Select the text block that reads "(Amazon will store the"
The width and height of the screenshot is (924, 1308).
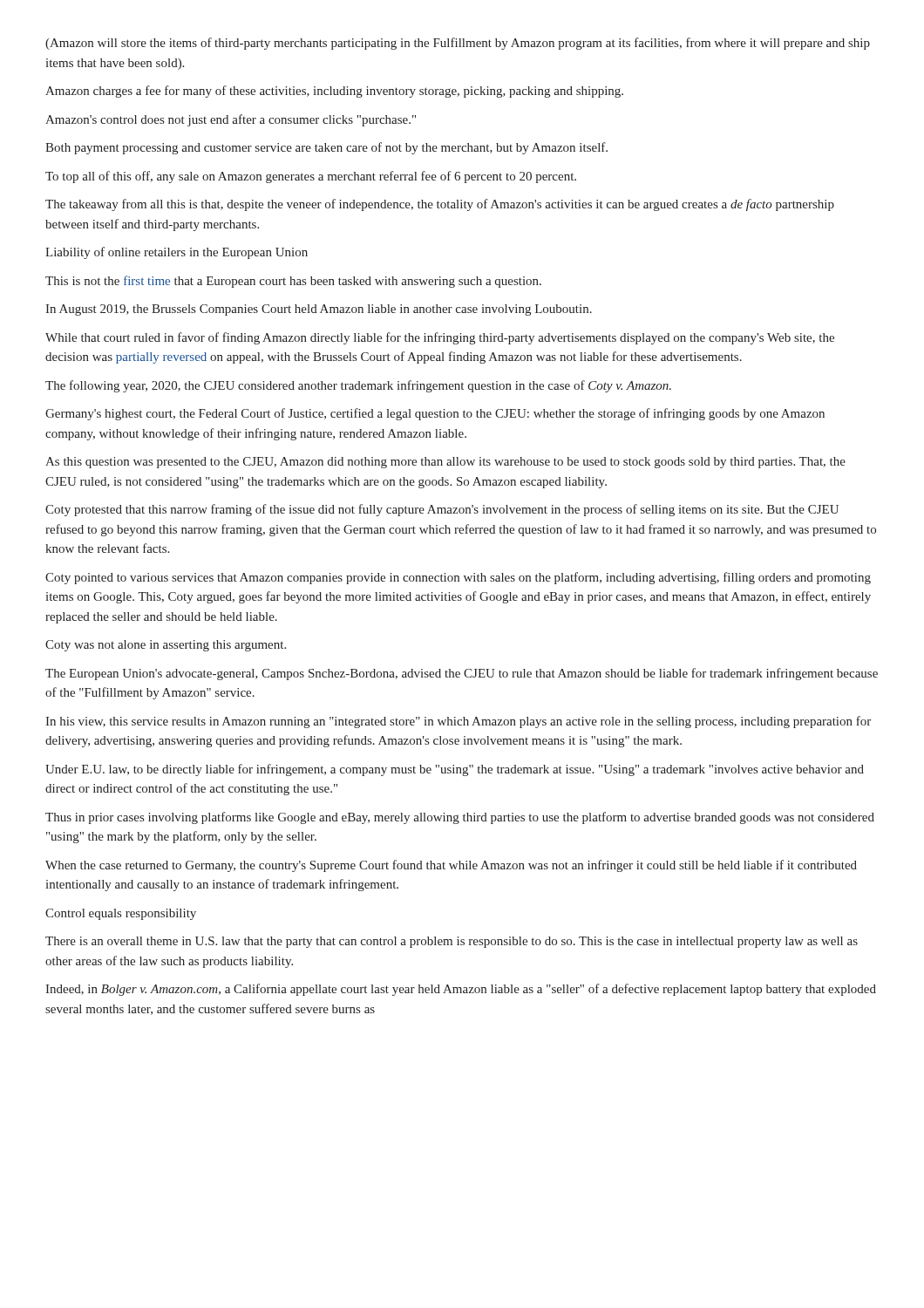pyautogui.click(x=458, y=53)
